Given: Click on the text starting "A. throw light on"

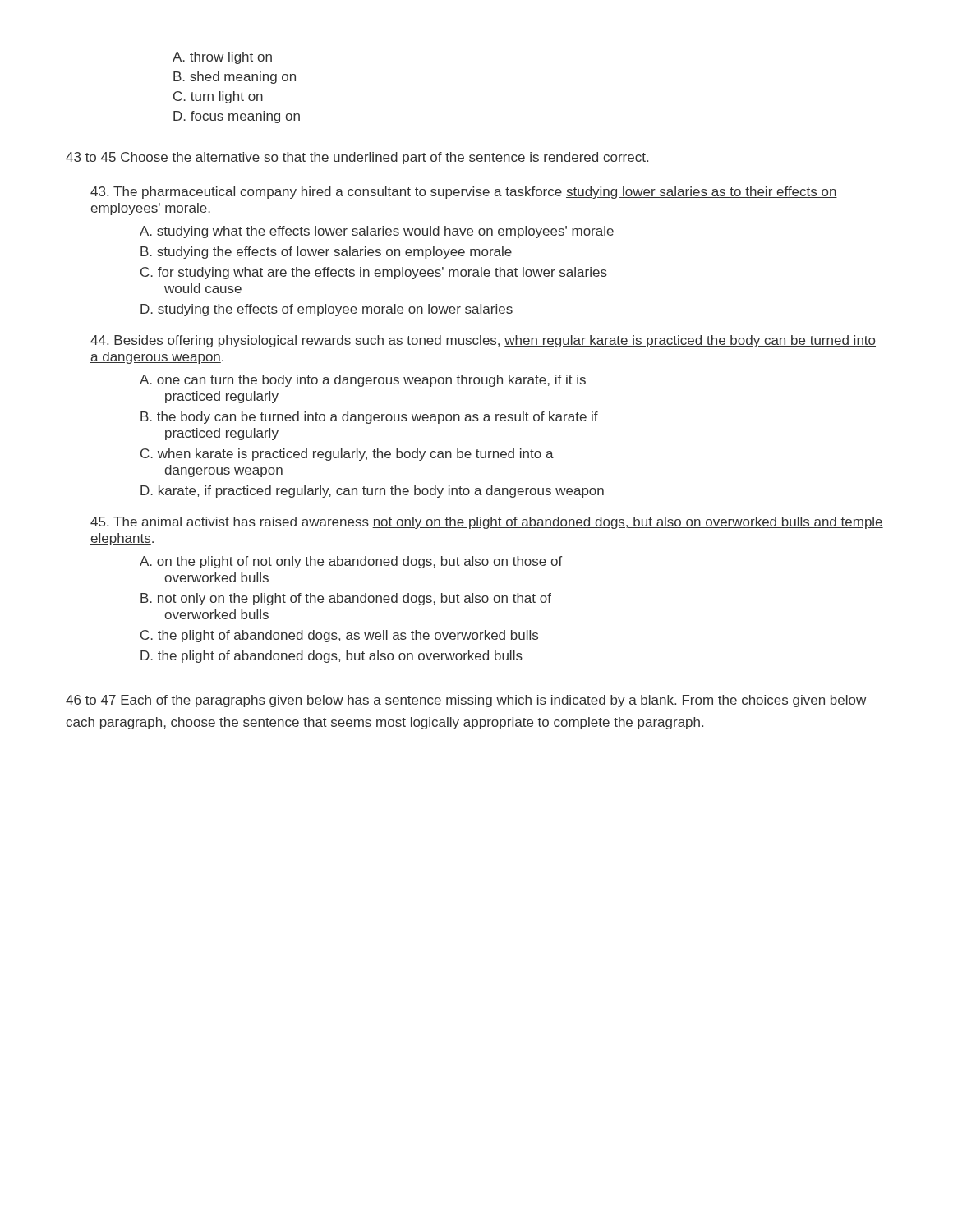Looking at the screenshot, I should (223, 57).
